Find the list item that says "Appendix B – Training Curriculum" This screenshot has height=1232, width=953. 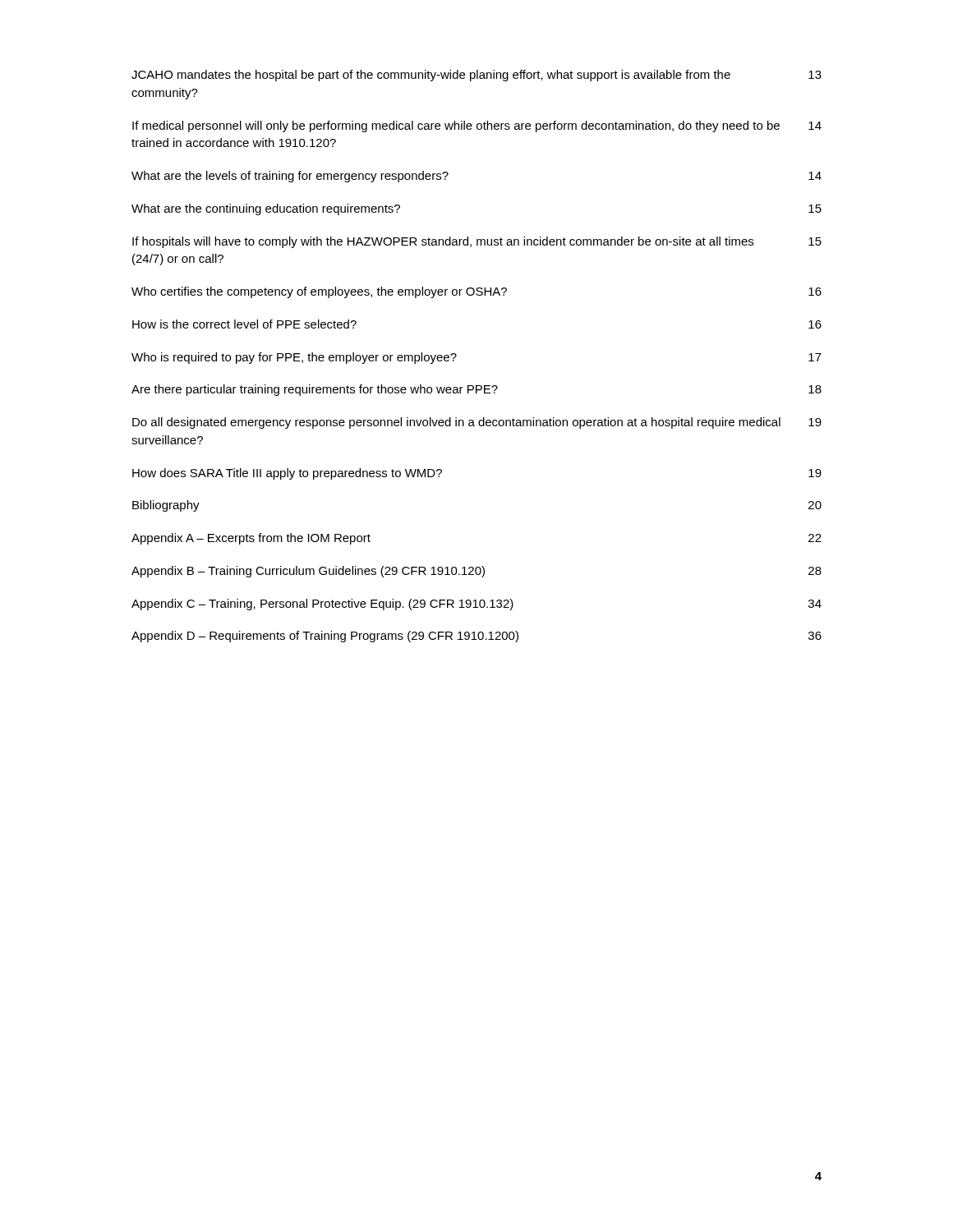coord(476,570)
